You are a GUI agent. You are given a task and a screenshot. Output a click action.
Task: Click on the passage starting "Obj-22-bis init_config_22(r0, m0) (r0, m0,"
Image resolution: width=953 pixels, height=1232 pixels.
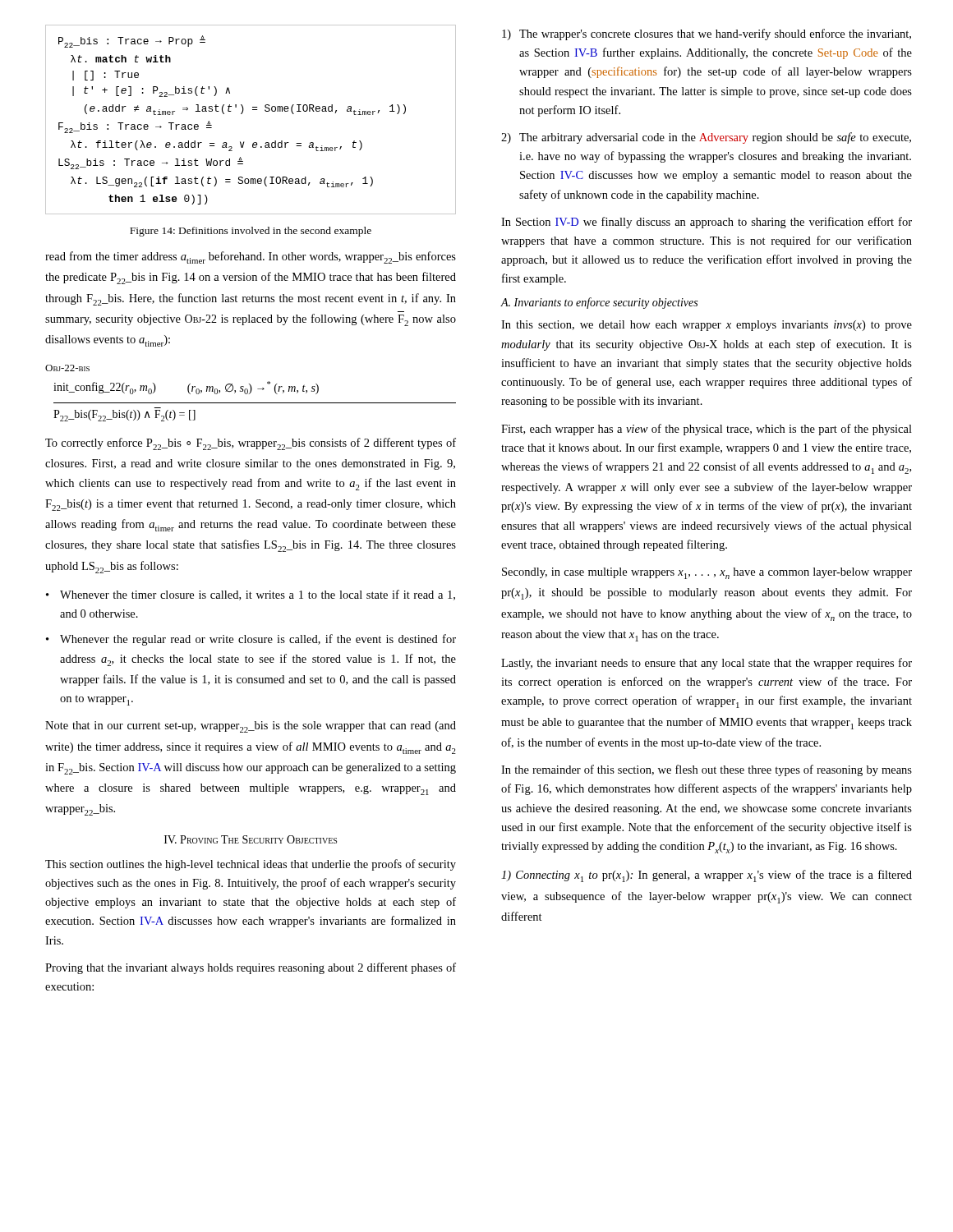(x=251, y=392)
